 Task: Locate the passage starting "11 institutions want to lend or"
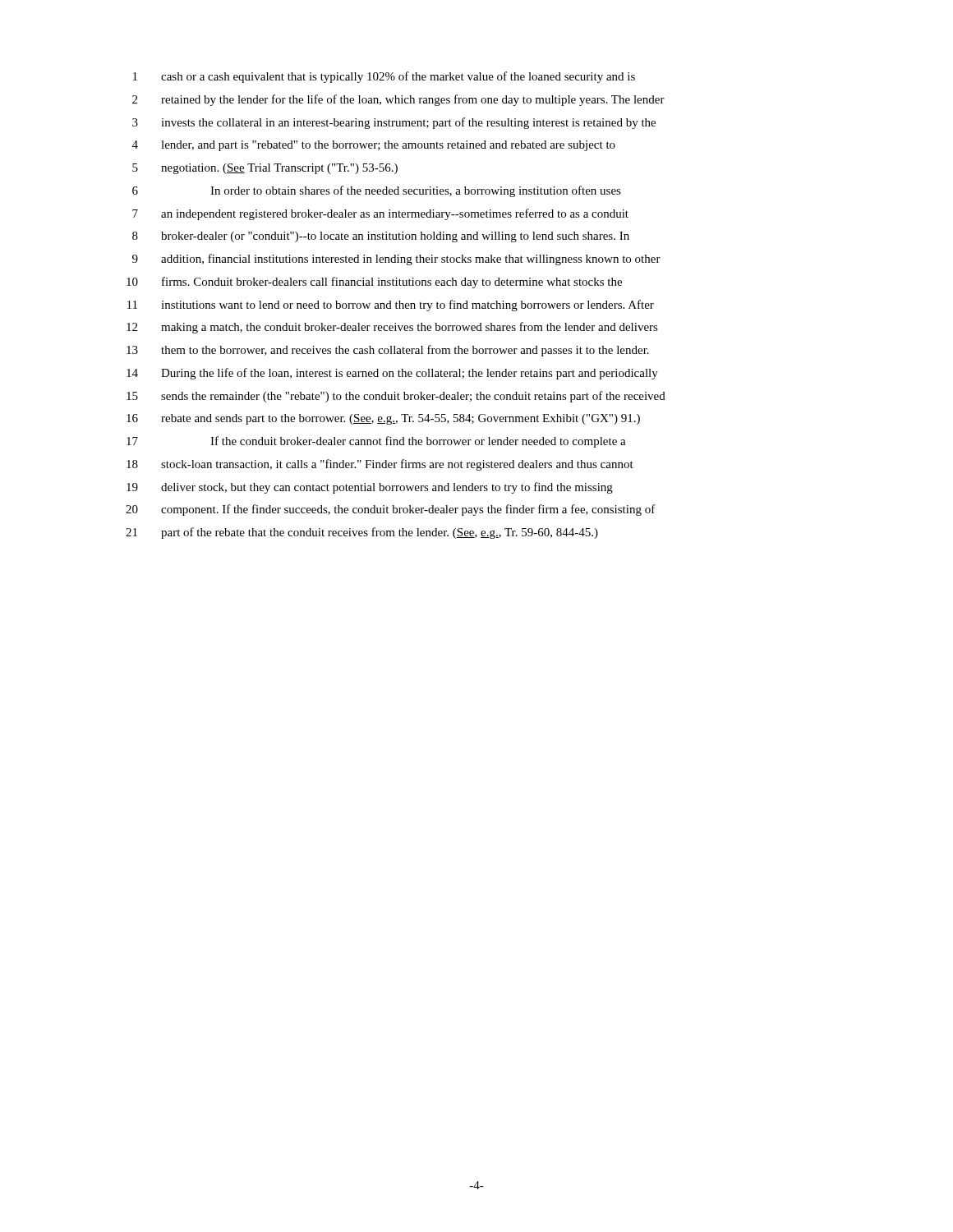(x=485, y=305)
